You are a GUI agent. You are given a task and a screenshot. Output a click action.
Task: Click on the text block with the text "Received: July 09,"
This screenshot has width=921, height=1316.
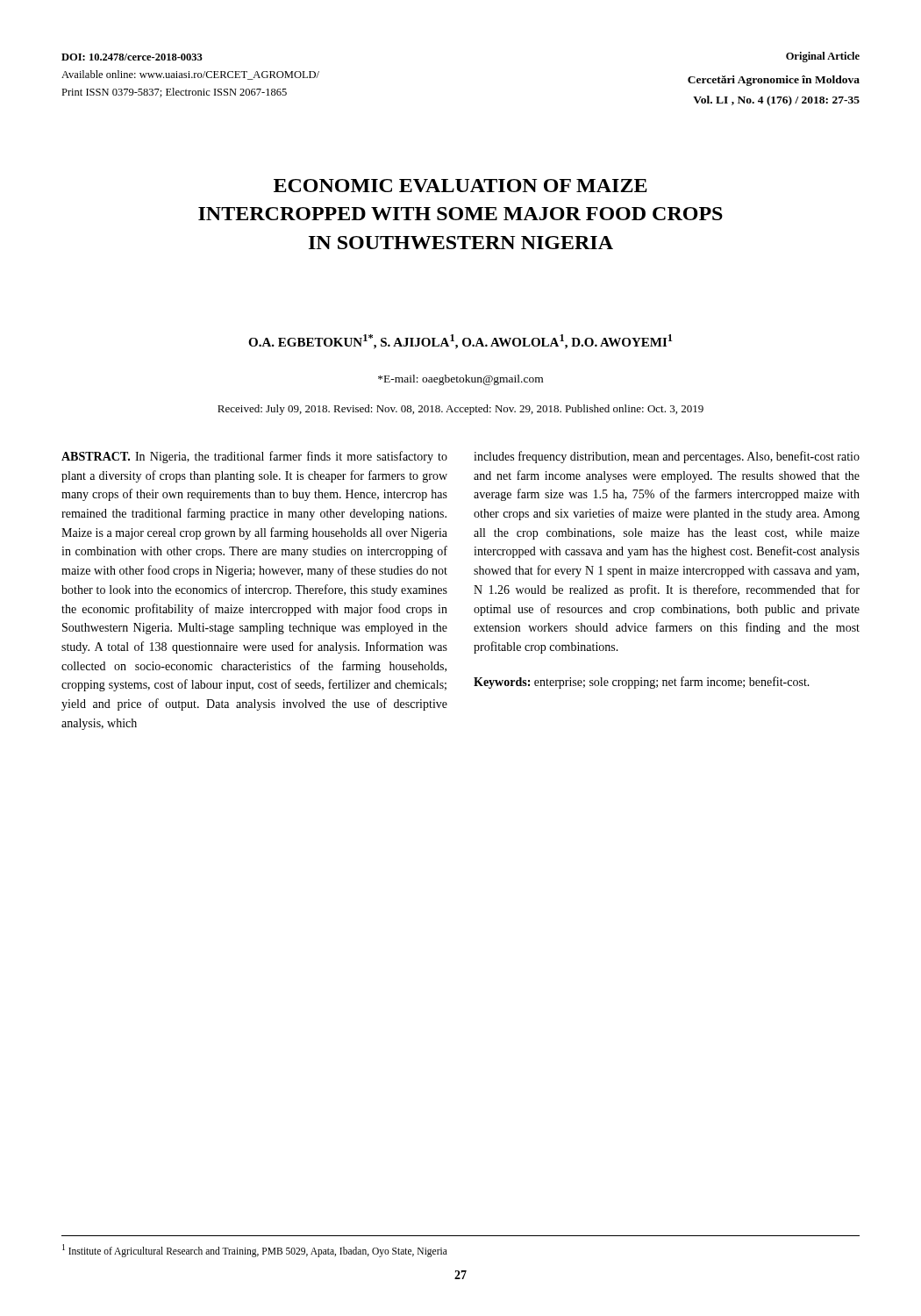pyautogui.click(x=460, y=408)
